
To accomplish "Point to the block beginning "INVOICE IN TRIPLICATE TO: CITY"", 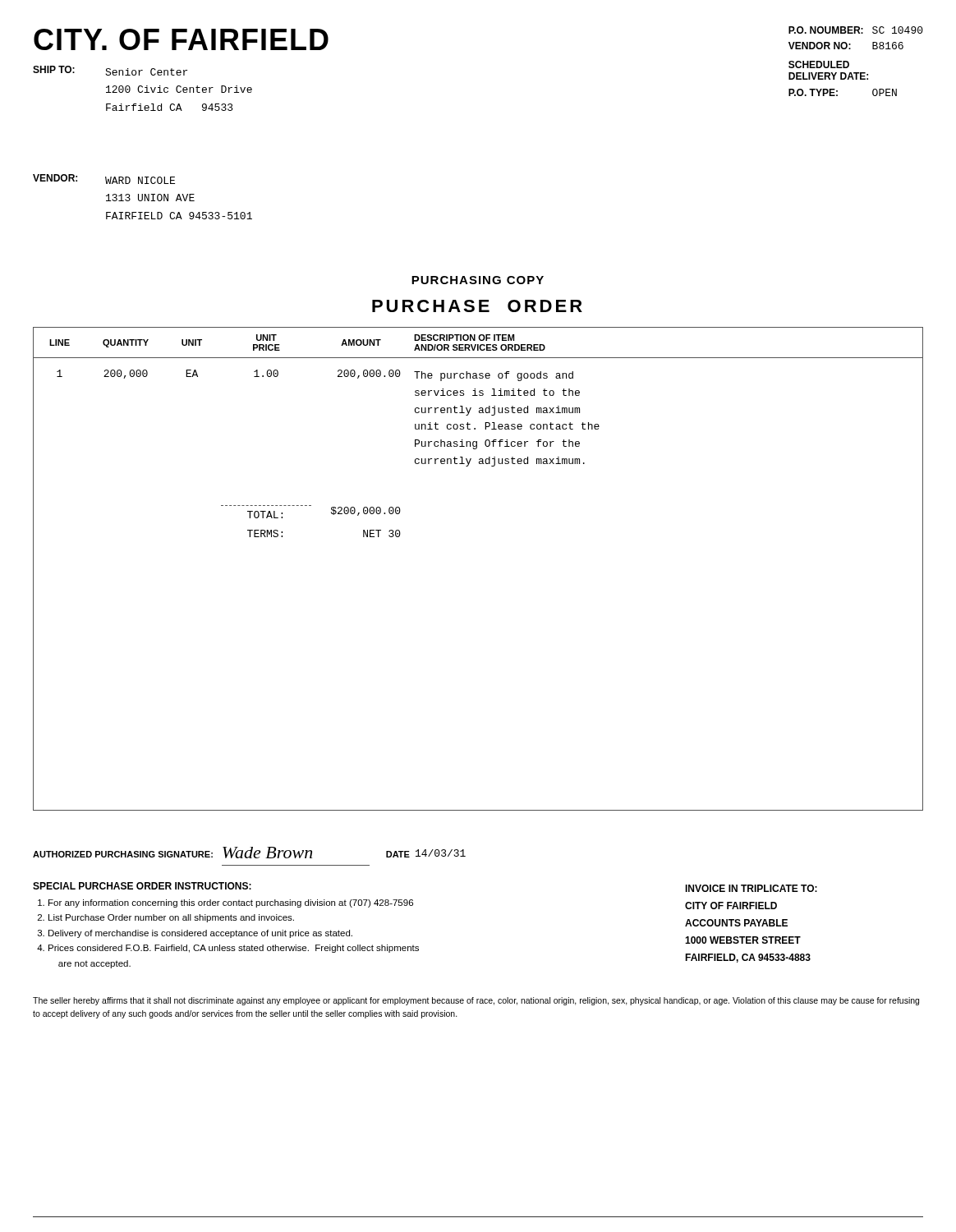I will [751, 923].
